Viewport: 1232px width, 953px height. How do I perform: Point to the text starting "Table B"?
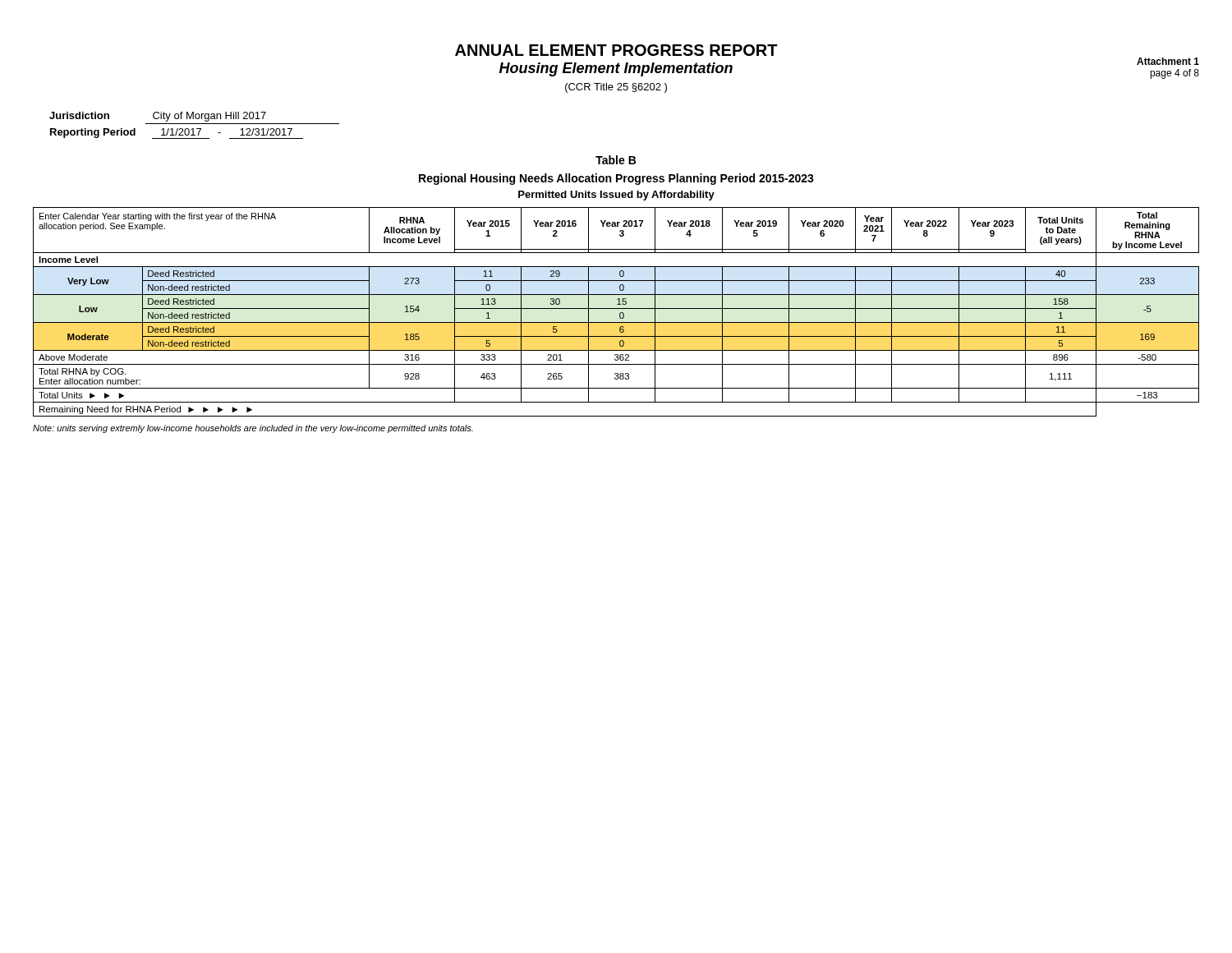[x=616, y=160]
